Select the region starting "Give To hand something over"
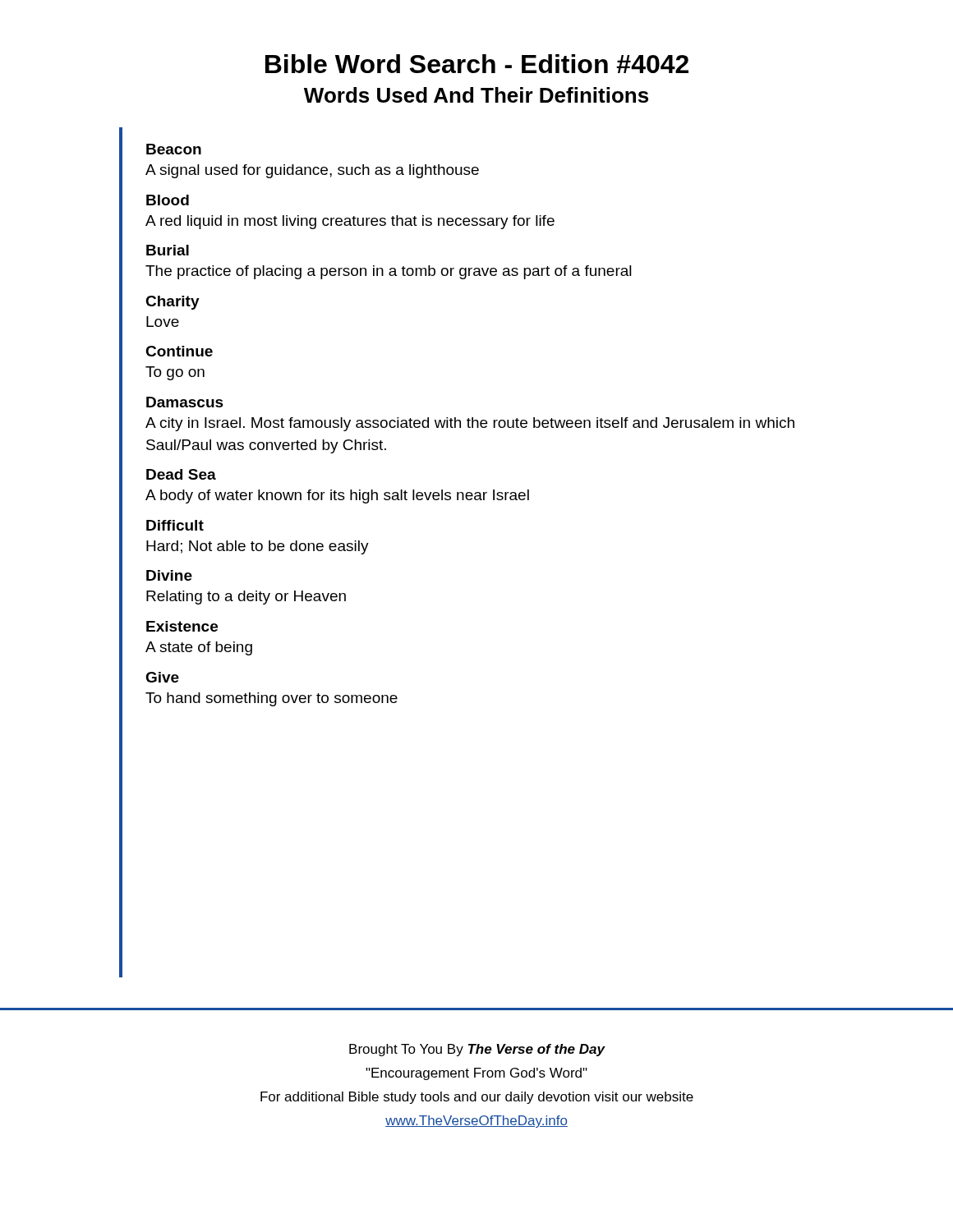953x1232 pixels. 162,677
